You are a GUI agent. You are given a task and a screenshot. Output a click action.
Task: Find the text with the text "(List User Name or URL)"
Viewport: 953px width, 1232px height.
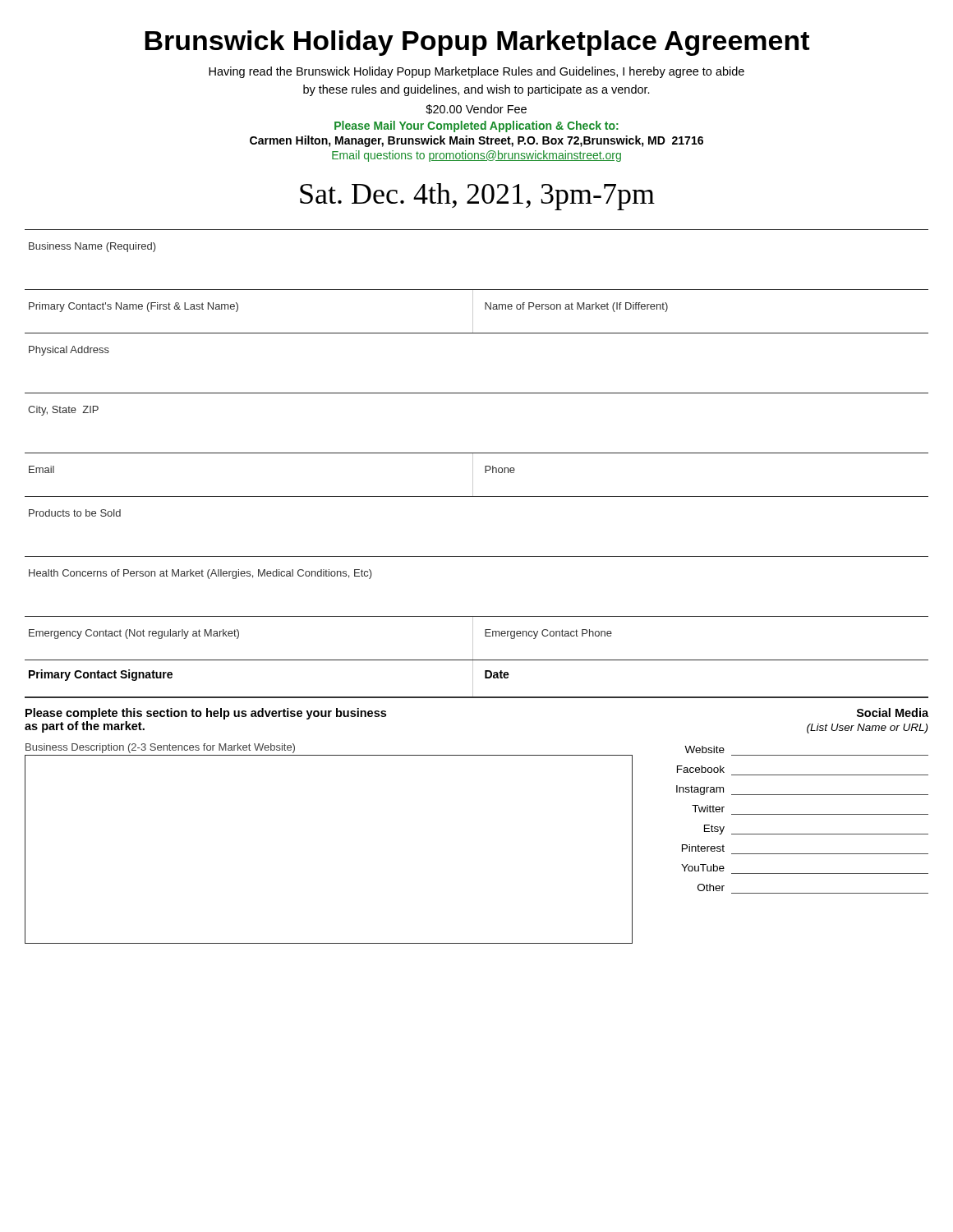coord(867,727)
